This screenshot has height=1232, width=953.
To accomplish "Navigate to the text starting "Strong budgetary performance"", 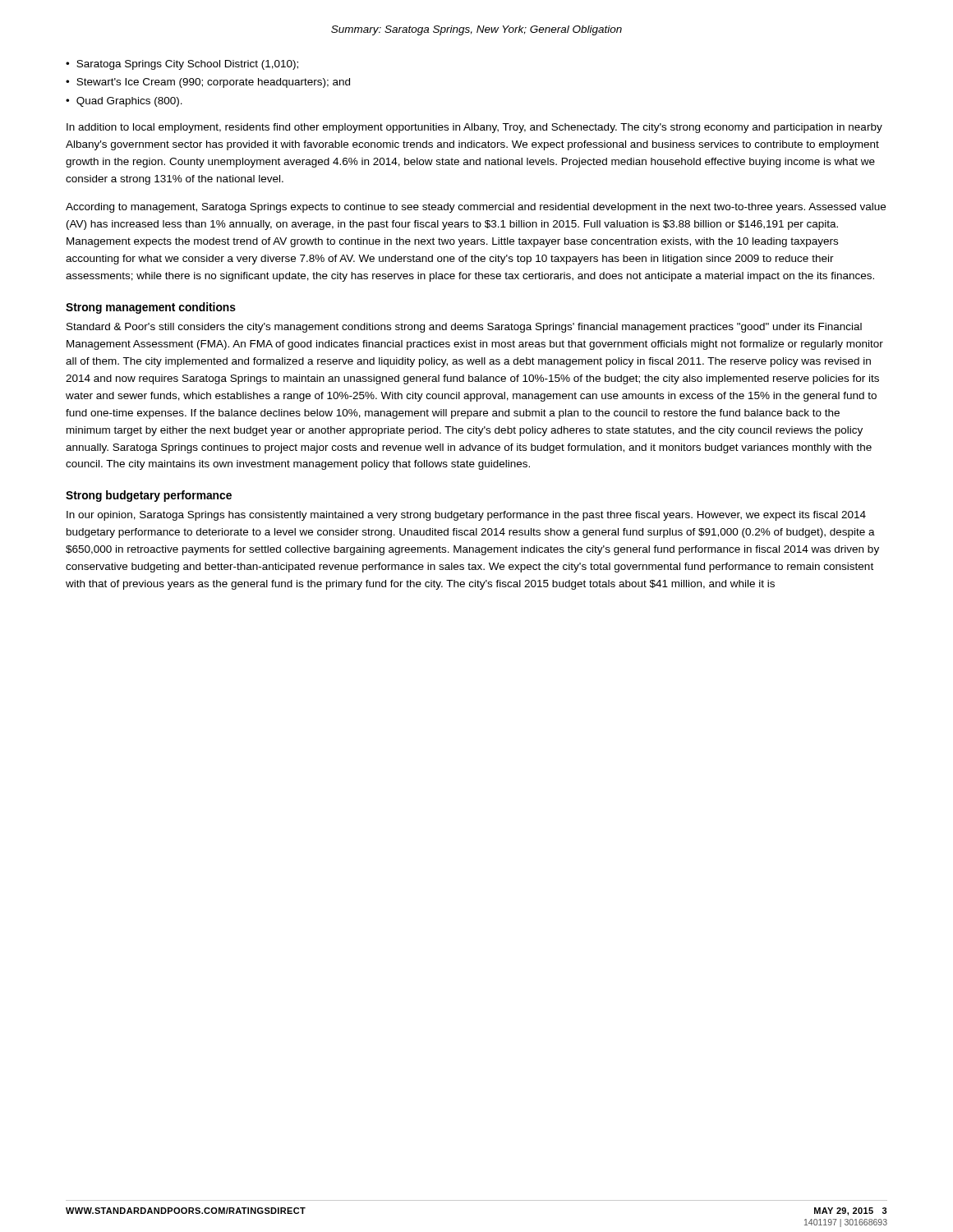I will pos(149,496).
